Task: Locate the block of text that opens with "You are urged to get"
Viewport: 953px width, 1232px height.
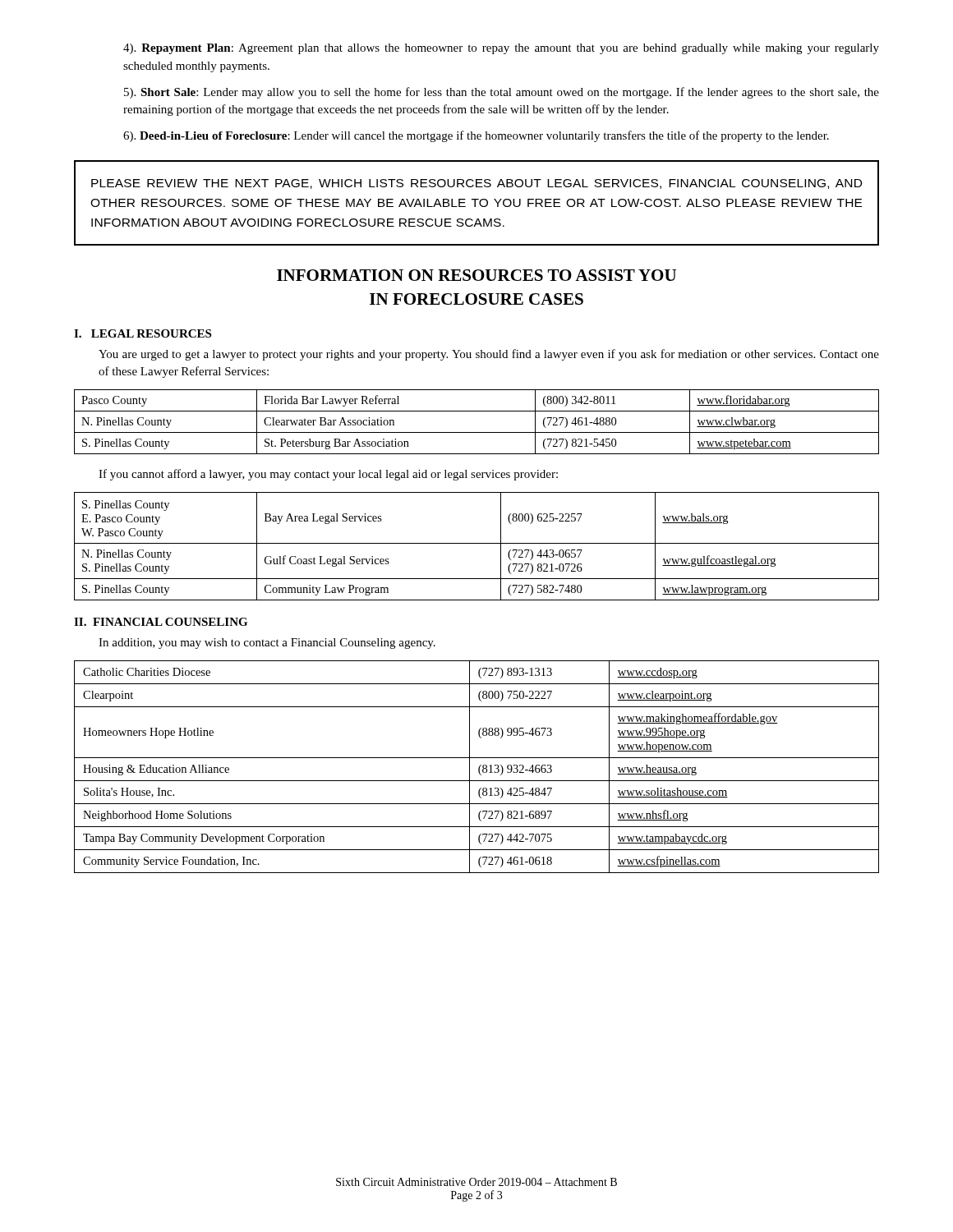Action: tap(489, 363)
